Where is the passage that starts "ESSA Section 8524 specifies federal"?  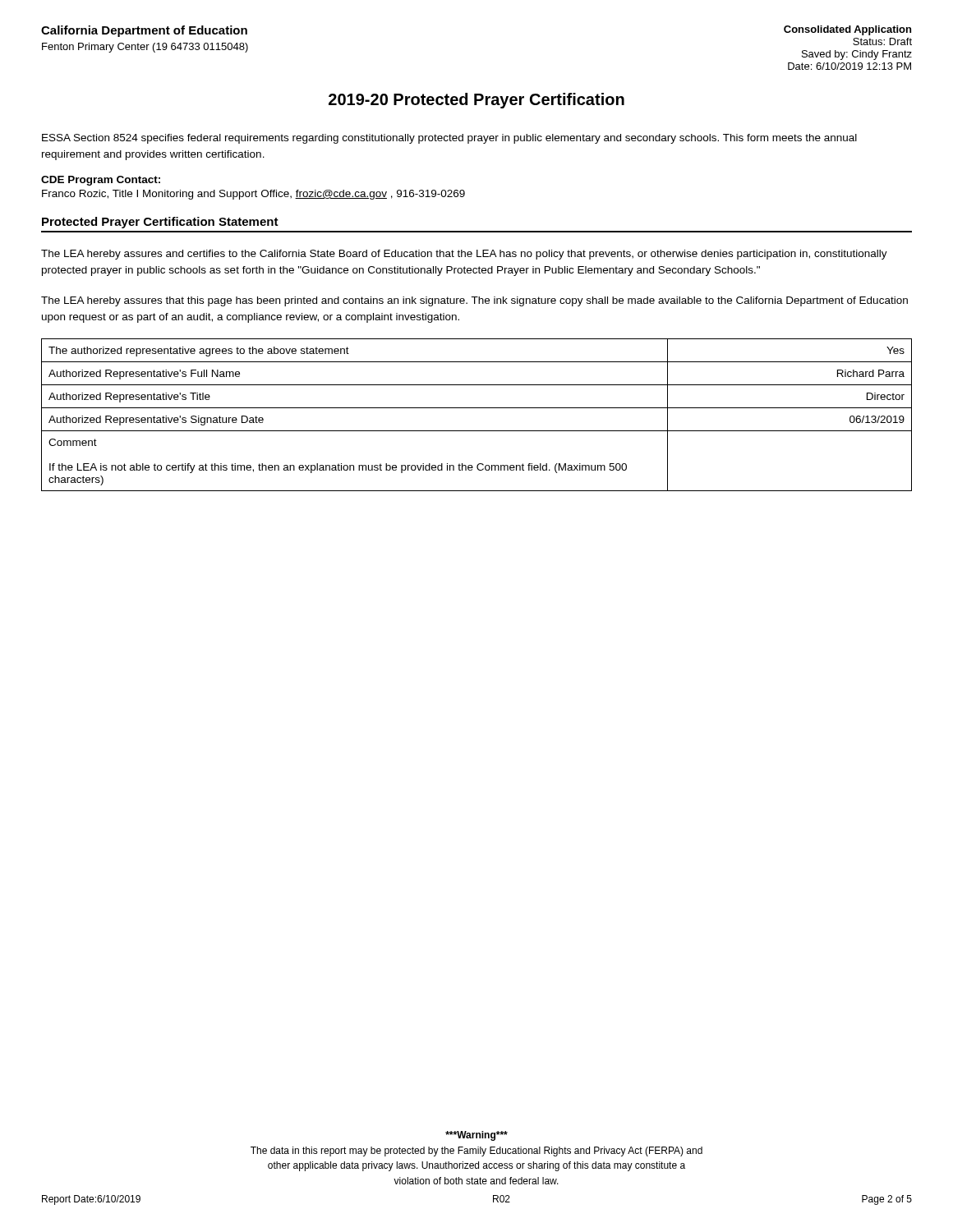click(x=449, y=146)
